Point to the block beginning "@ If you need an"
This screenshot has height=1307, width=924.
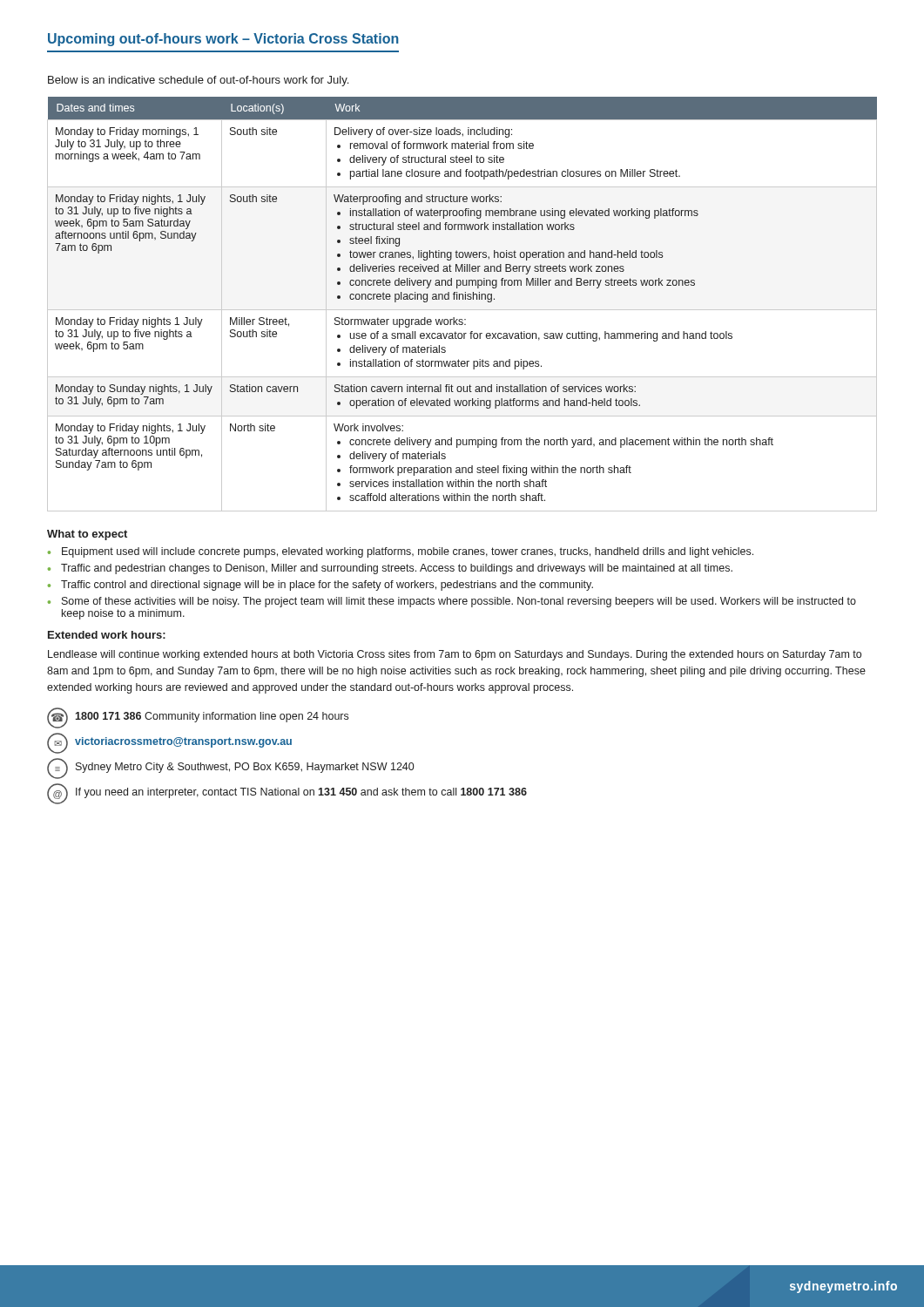click(287, 794)
